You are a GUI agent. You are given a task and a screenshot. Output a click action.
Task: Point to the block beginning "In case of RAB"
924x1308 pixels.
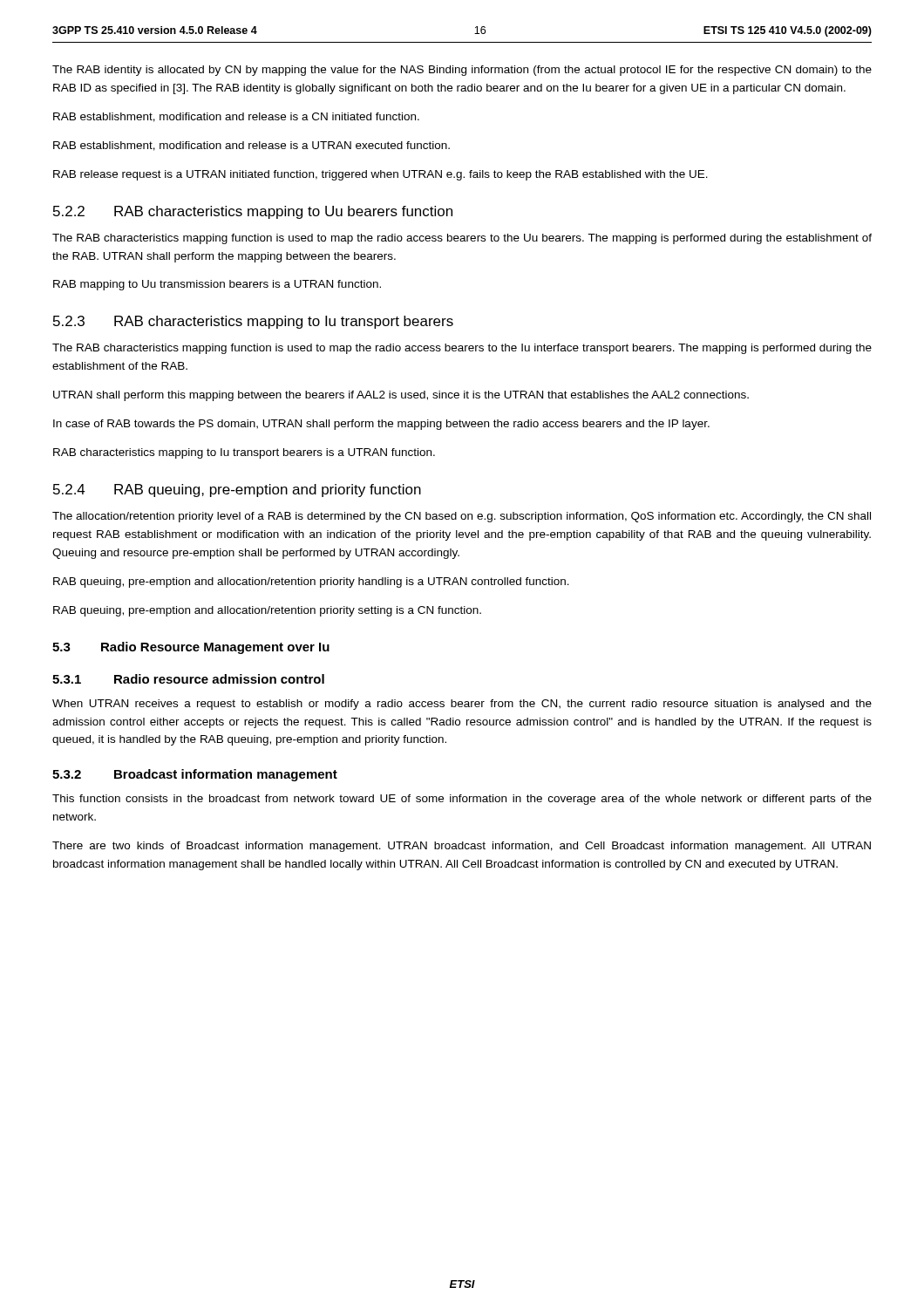pos(381,424)
